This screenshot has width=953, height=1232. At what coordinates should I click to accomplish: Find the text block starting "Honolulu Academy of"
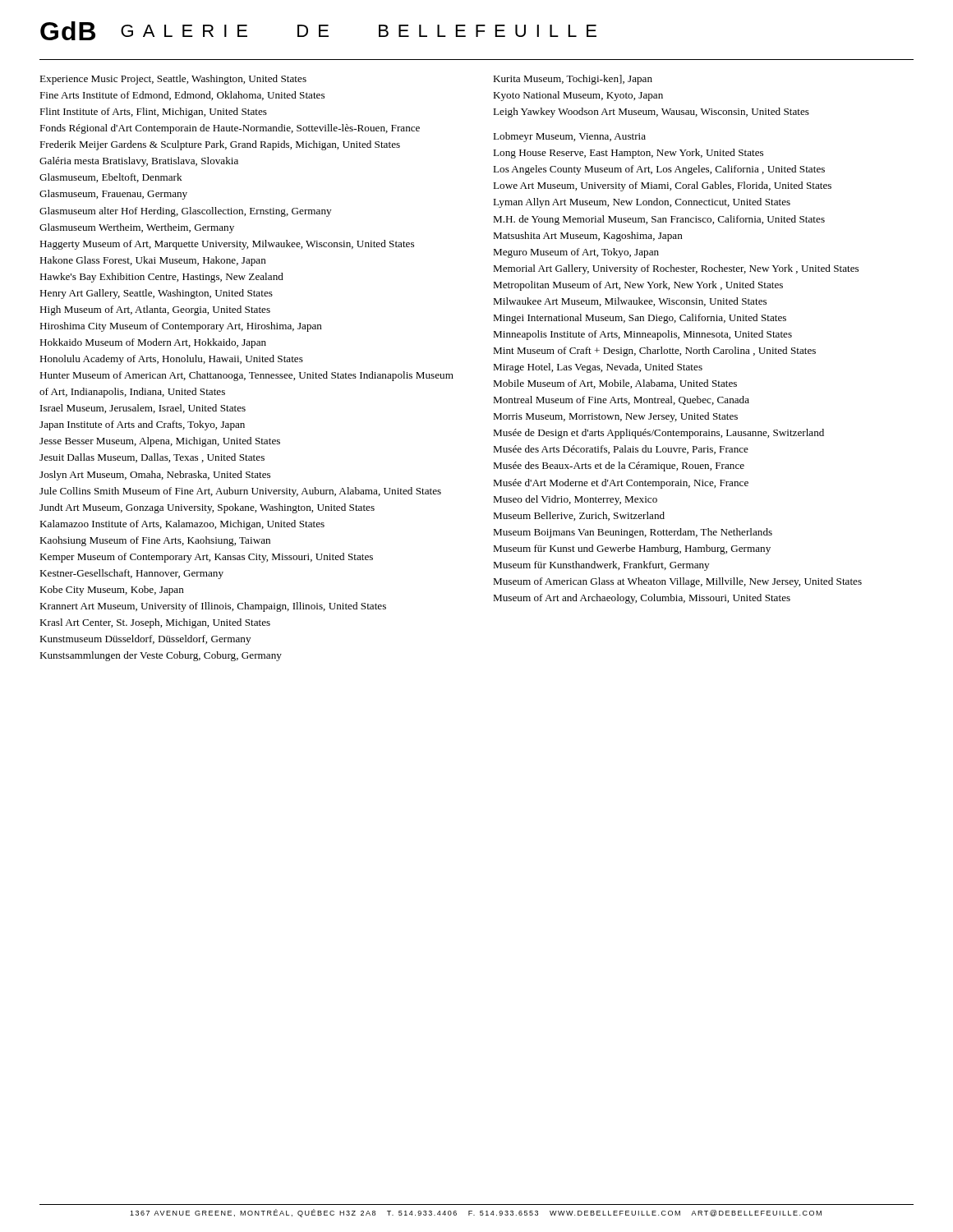pos(250,359)
